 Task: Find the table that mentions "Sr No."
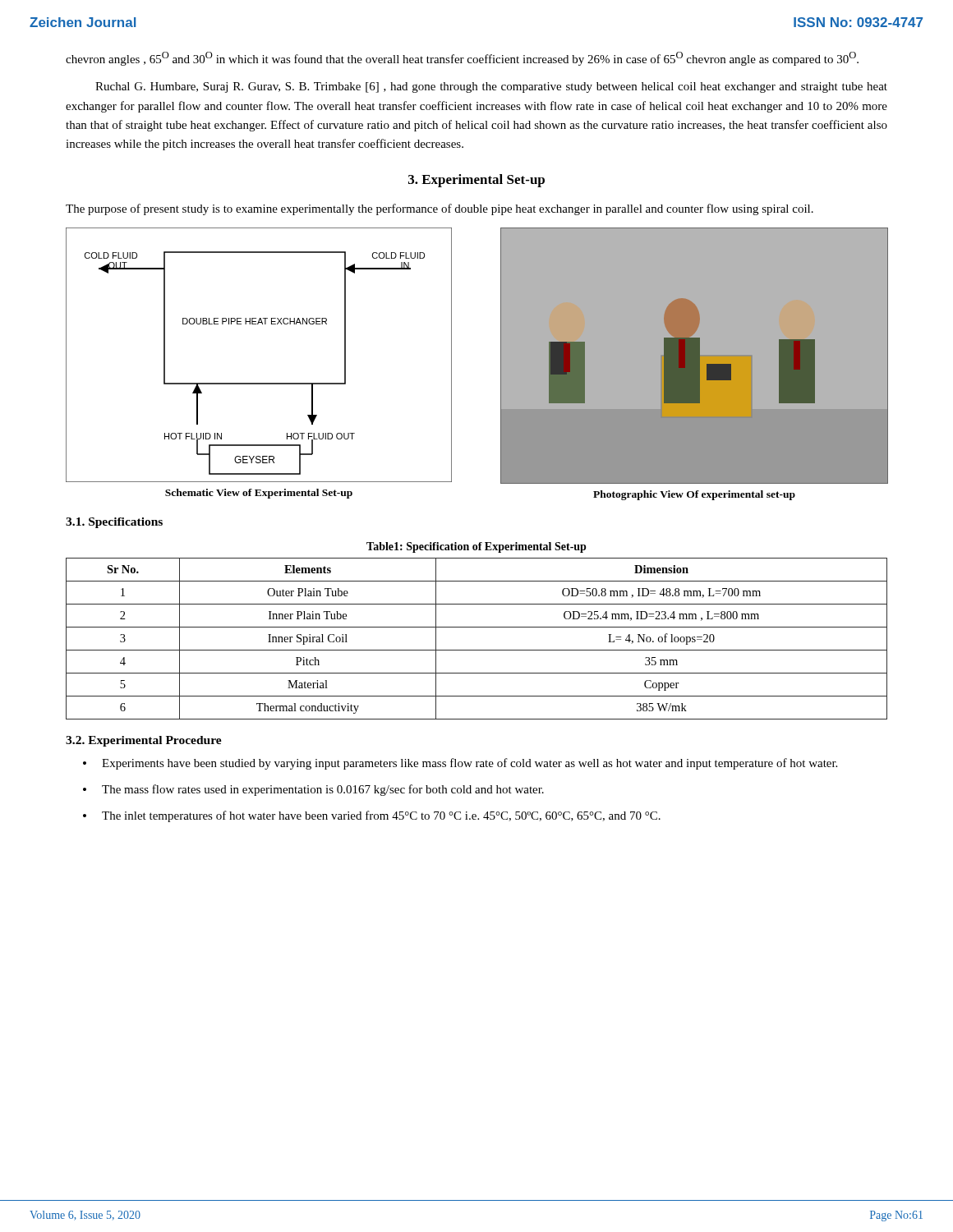click(476, 638)
